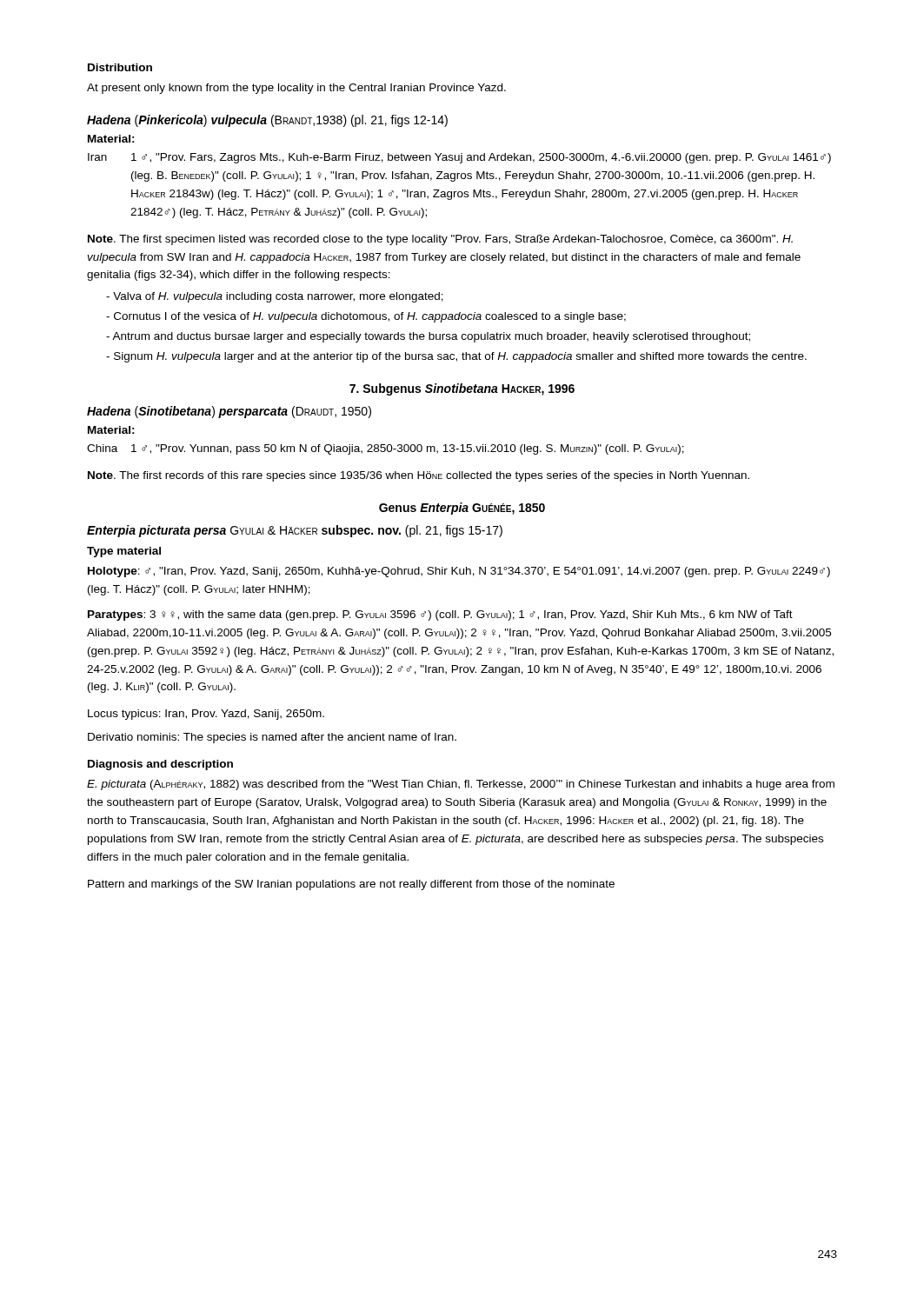Find the region starting "Cornutus I of the vesica of H."
Viewport: 924px width, 1304px height.
[x=366, y=316]
